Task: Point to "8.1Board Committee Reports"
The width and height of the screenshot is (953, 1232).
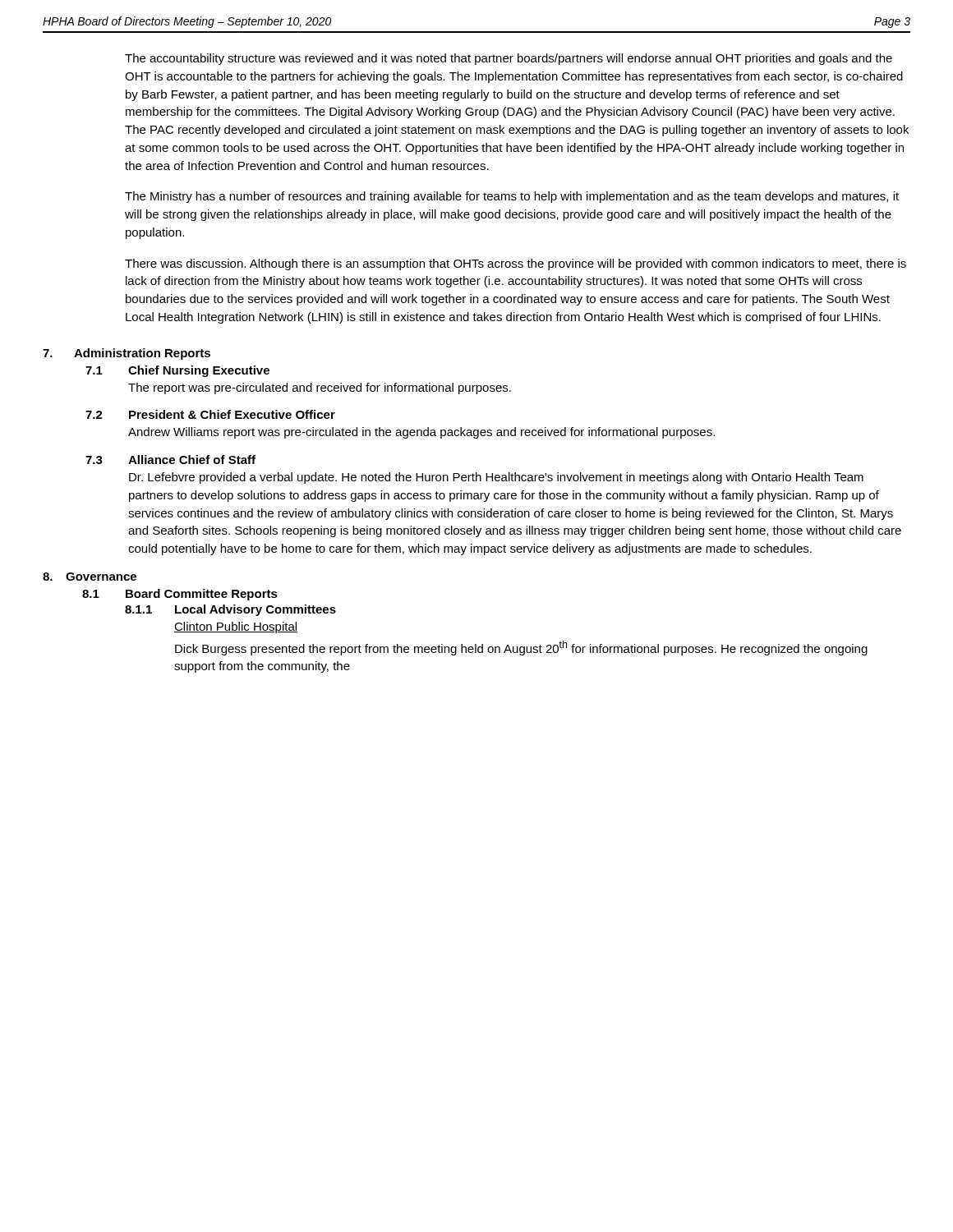Action: tap(180, 593)
